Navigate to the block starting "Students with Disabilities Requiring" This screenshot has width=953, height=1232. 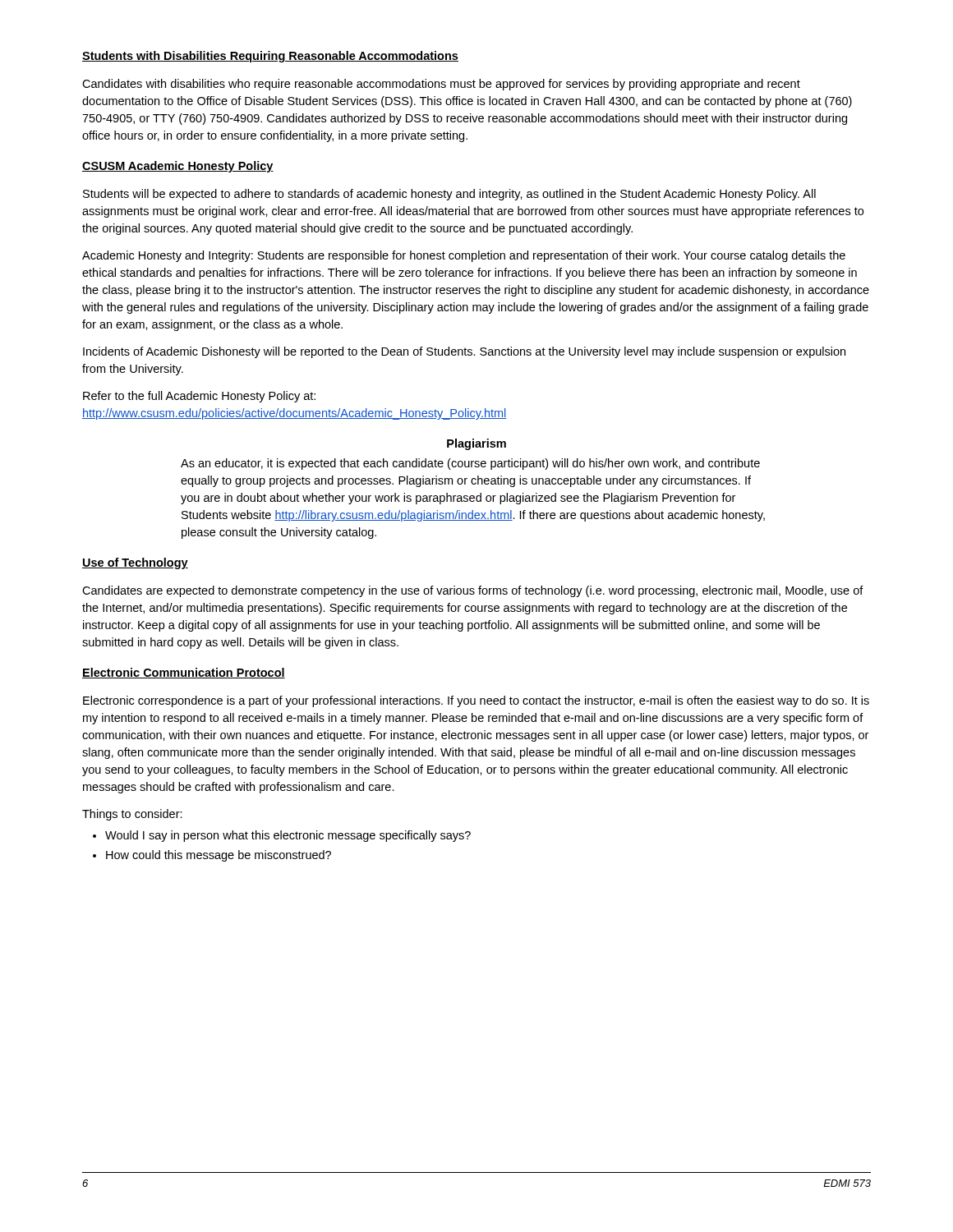270,56
